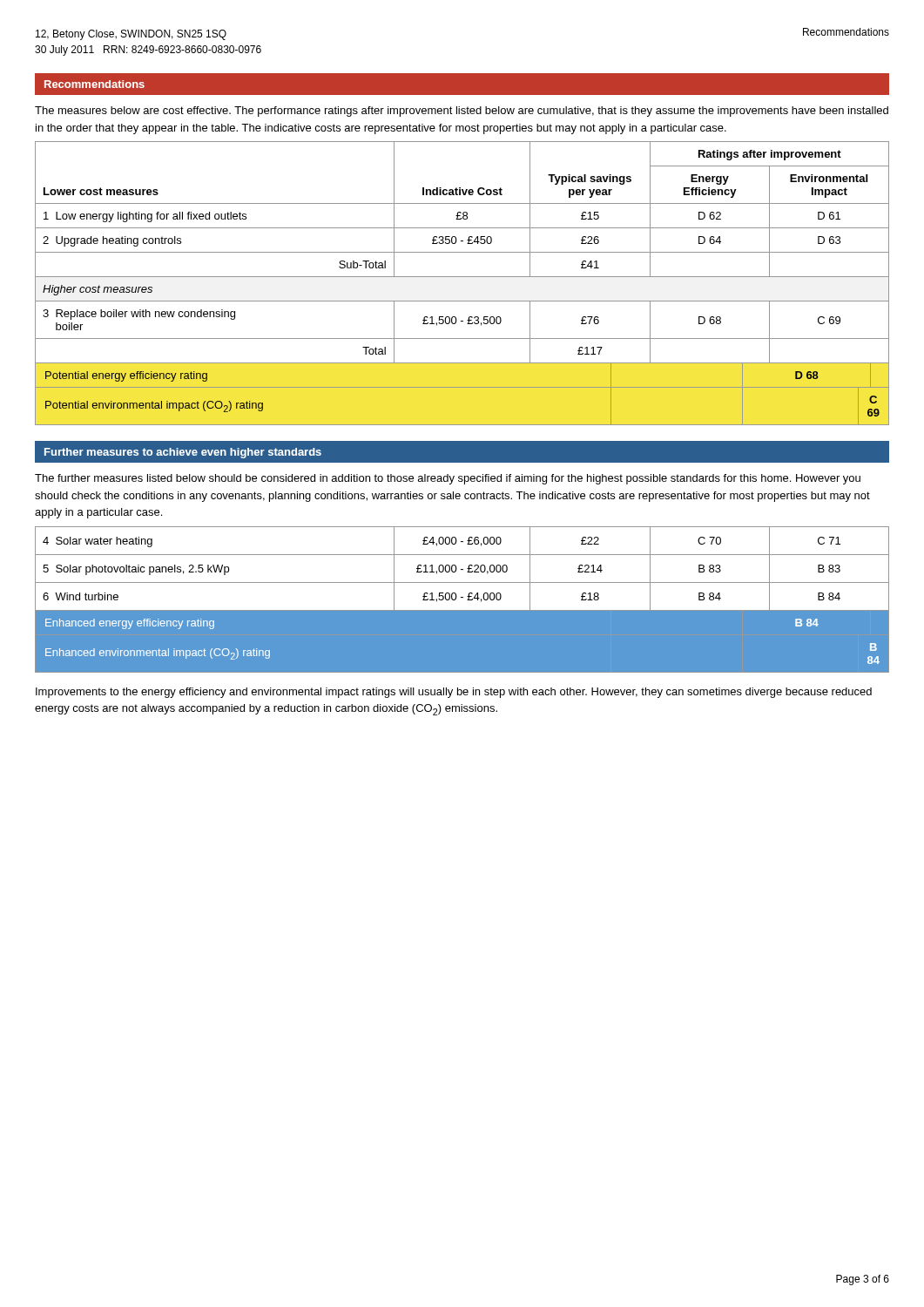Find the table that mentions "C 71"
Image resolution: width=924 pixels, height=1307 pixels.
pos(462,599)
